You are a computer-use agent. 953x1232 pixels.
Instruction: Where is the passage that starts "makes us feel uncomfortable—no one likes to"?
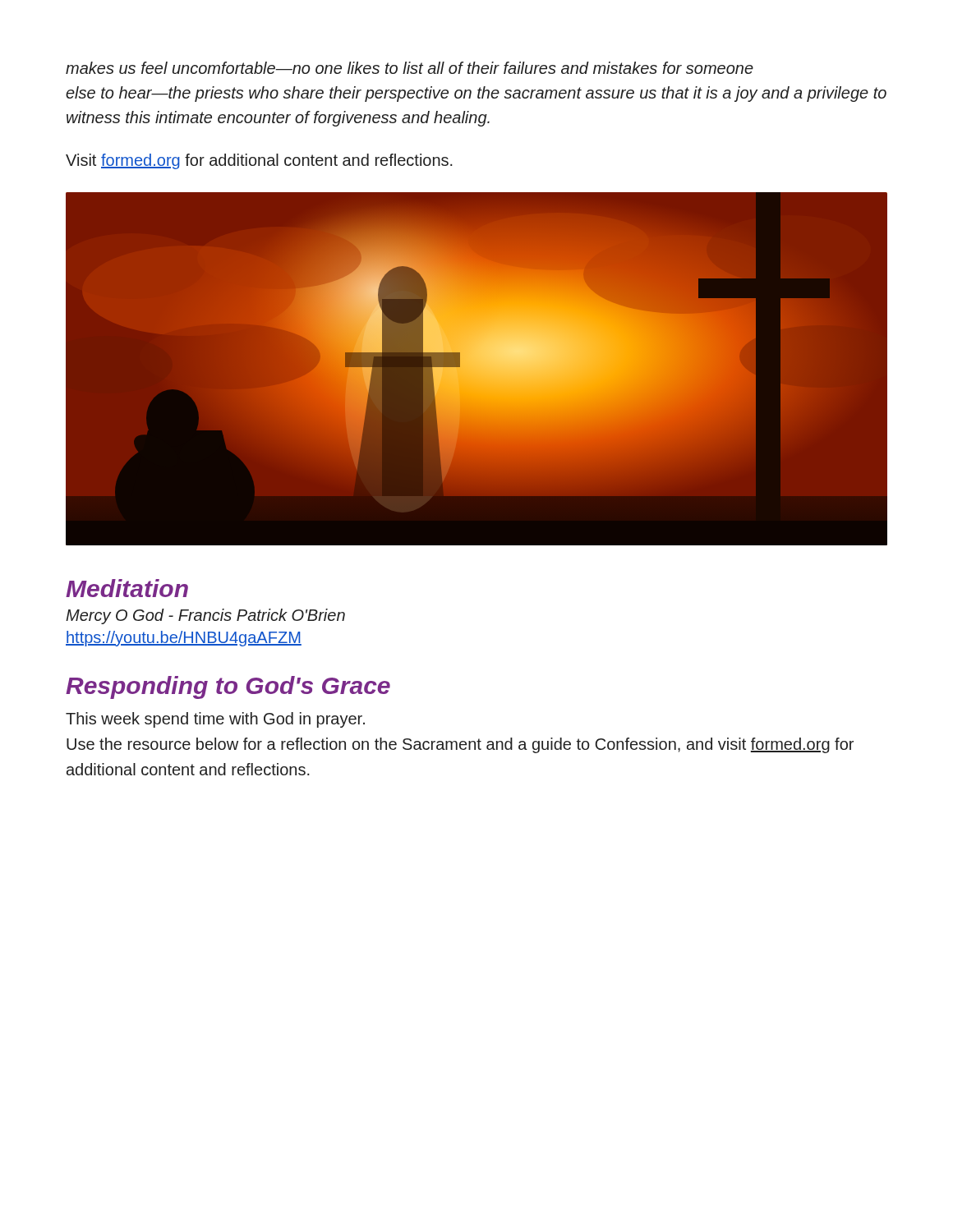476,93
